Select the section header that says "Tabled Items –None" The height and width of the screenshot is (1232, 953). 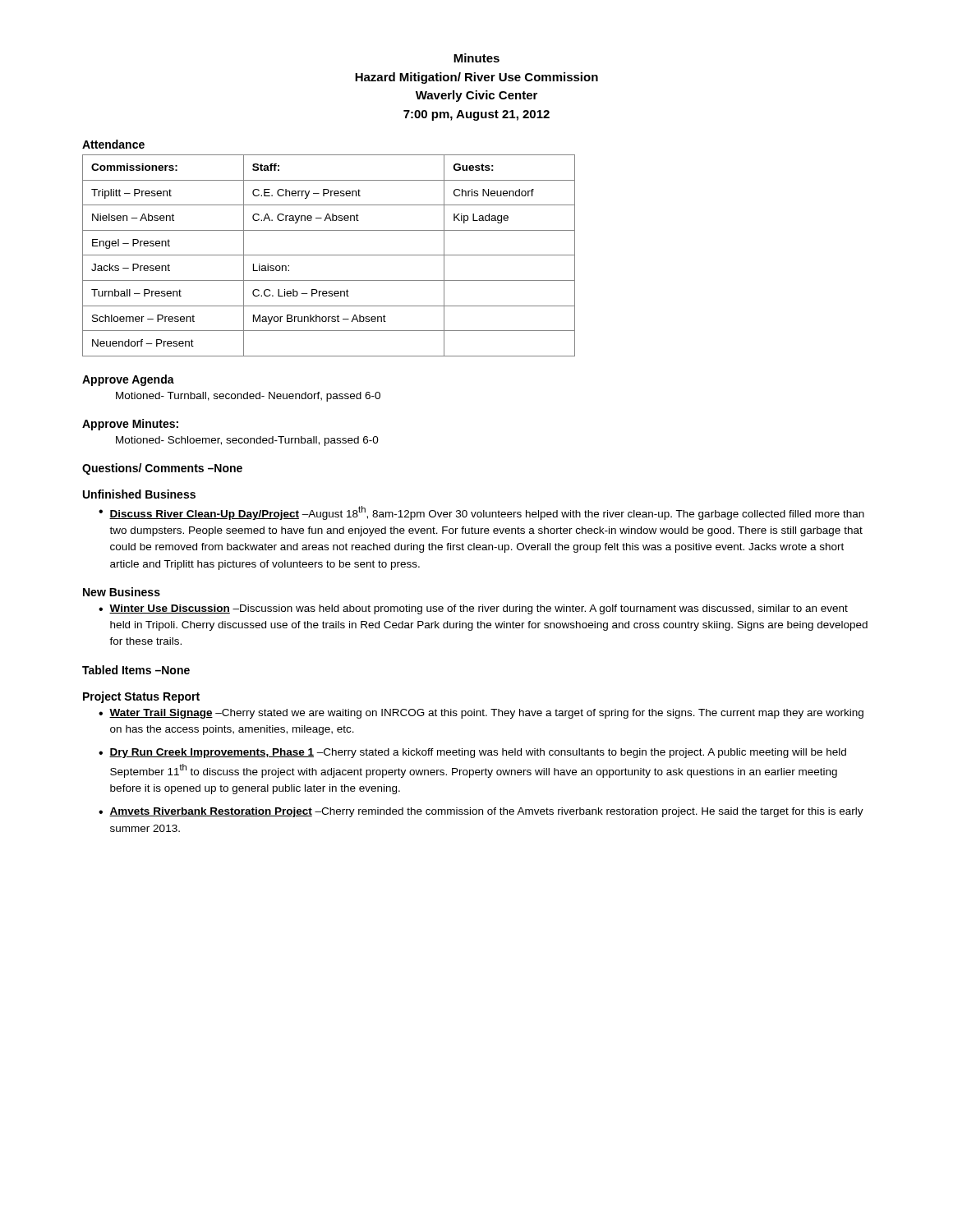tap(136, 670)
